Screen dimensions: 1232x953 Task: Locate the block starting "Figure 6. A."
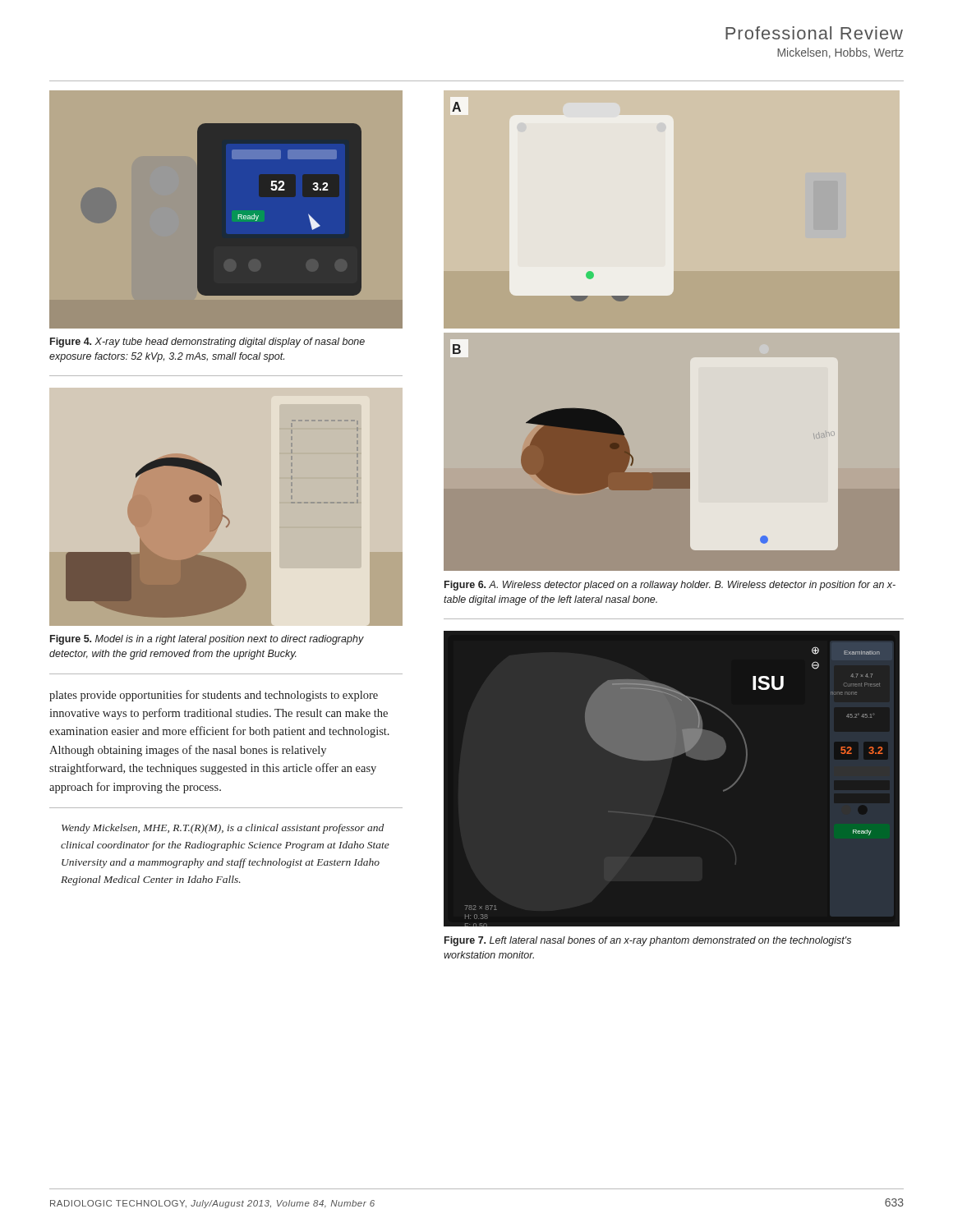[670, 592]
